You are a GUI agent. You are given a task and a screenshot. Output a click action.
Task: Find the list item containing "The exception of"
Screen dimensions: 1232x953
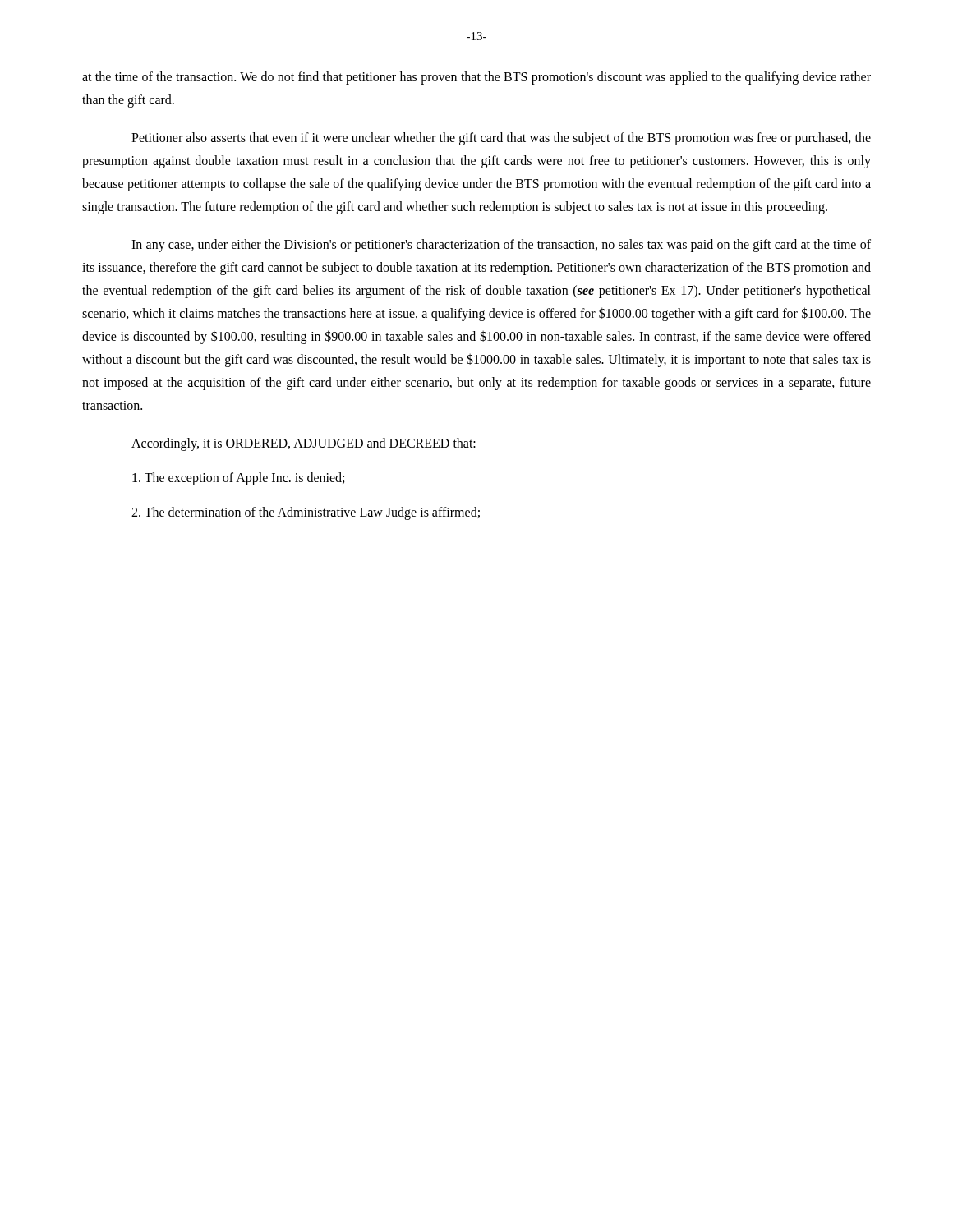coord(238,479)
